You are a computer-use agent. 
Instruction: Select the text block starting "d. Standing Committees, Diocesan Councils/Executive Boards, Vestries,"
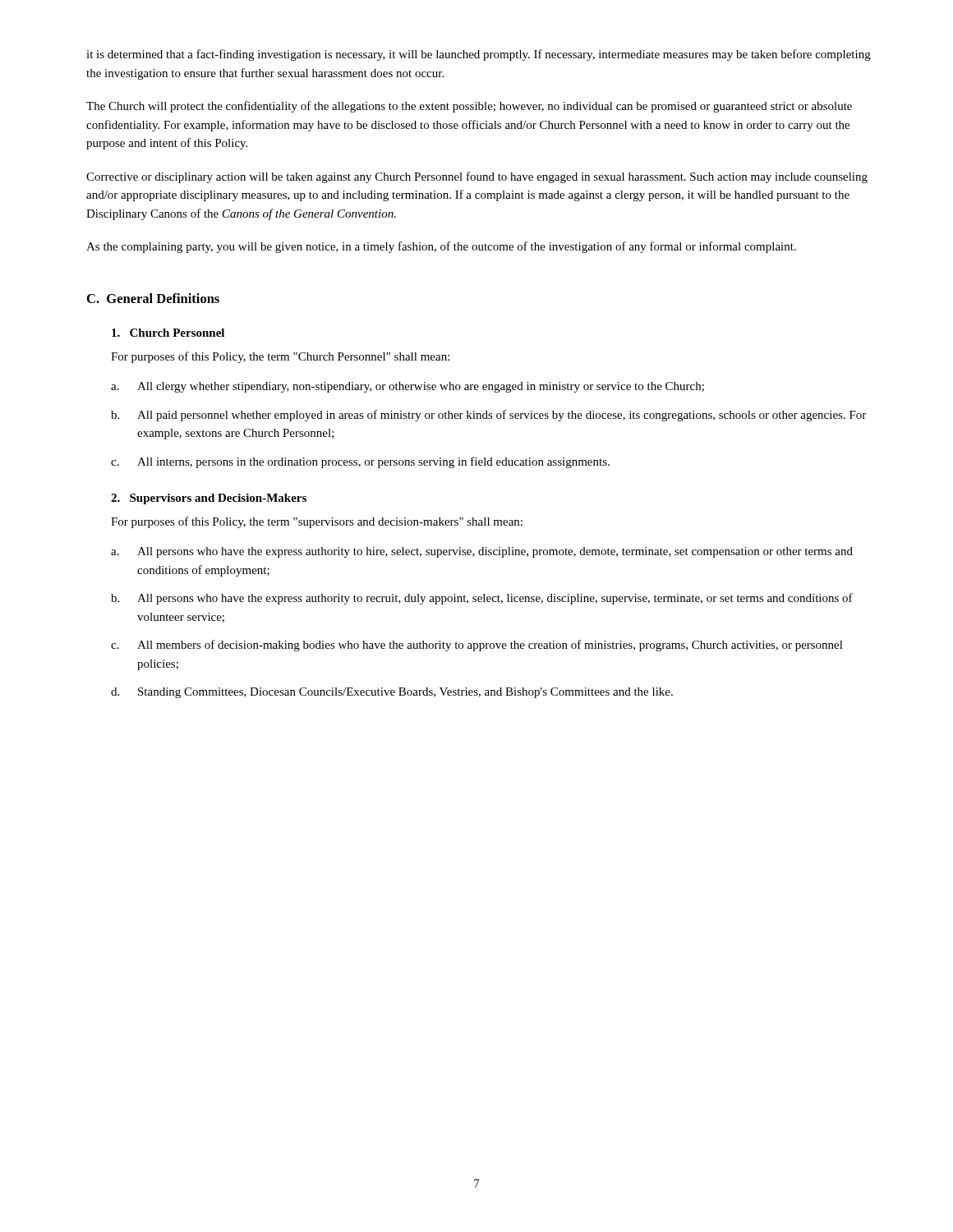pos(493,692)
